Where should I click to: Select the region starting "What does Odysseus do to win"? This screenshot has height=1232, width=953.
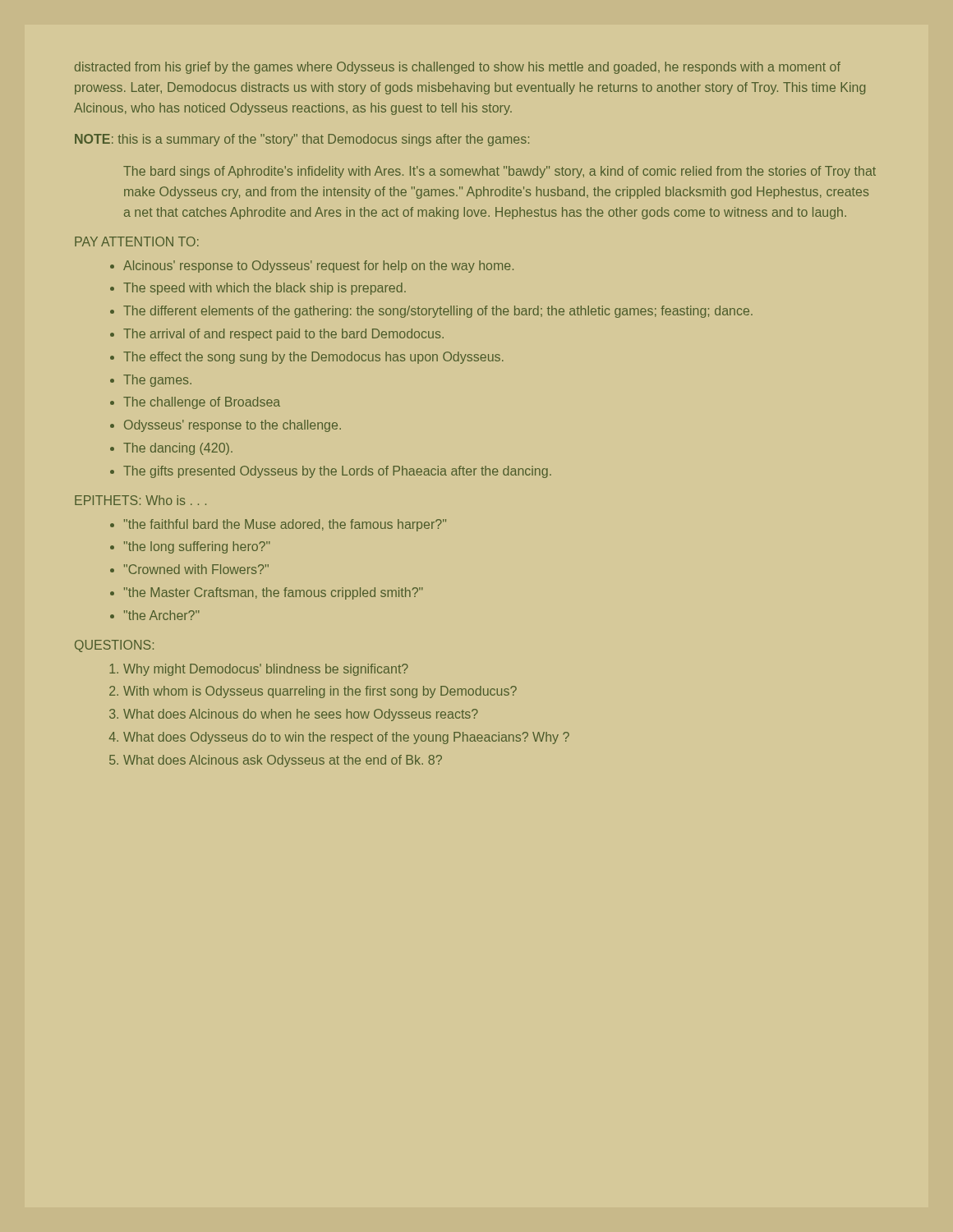(346, 737)
